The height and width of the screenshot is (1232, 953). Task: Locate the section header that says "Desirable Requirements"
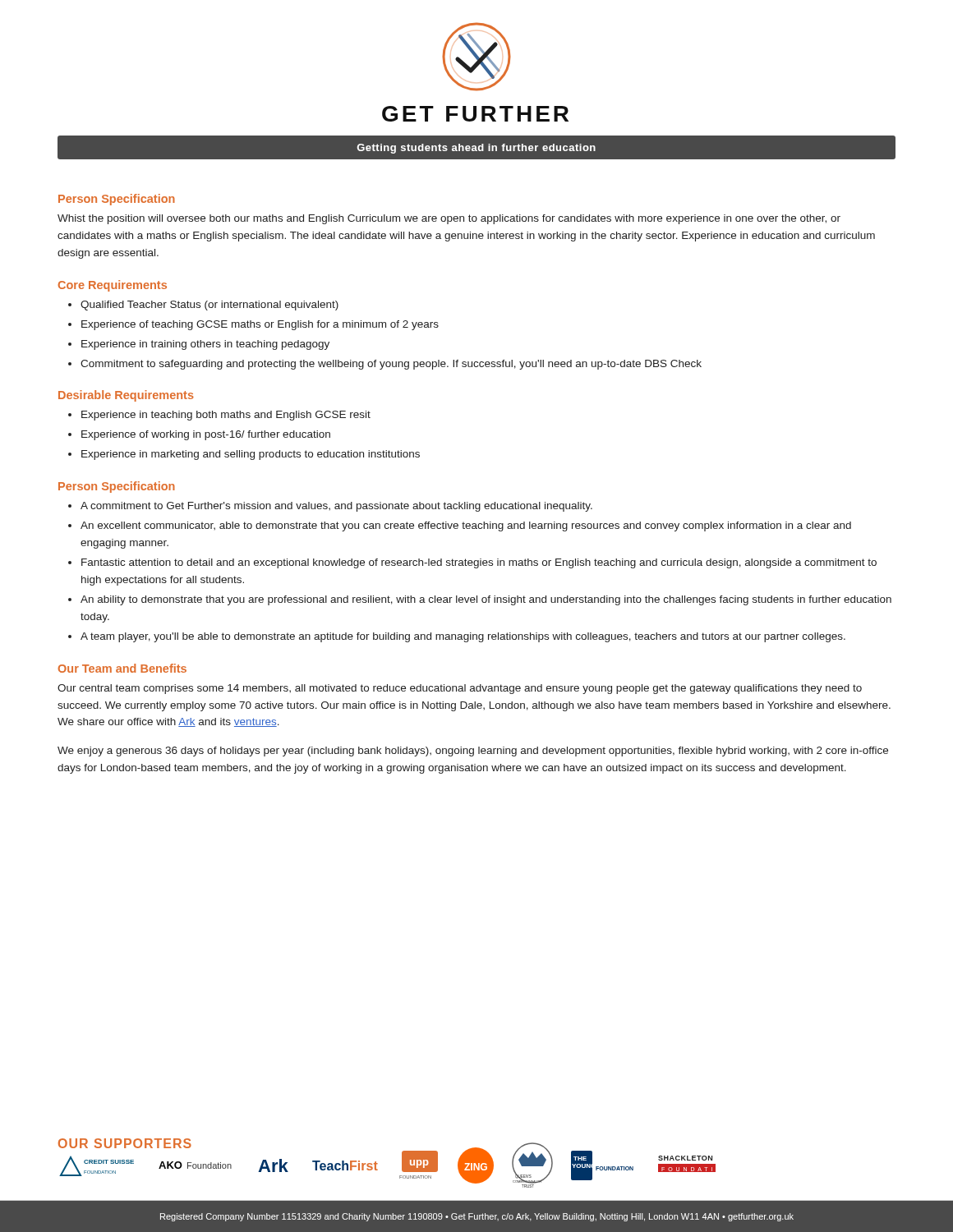coord(126,395)
